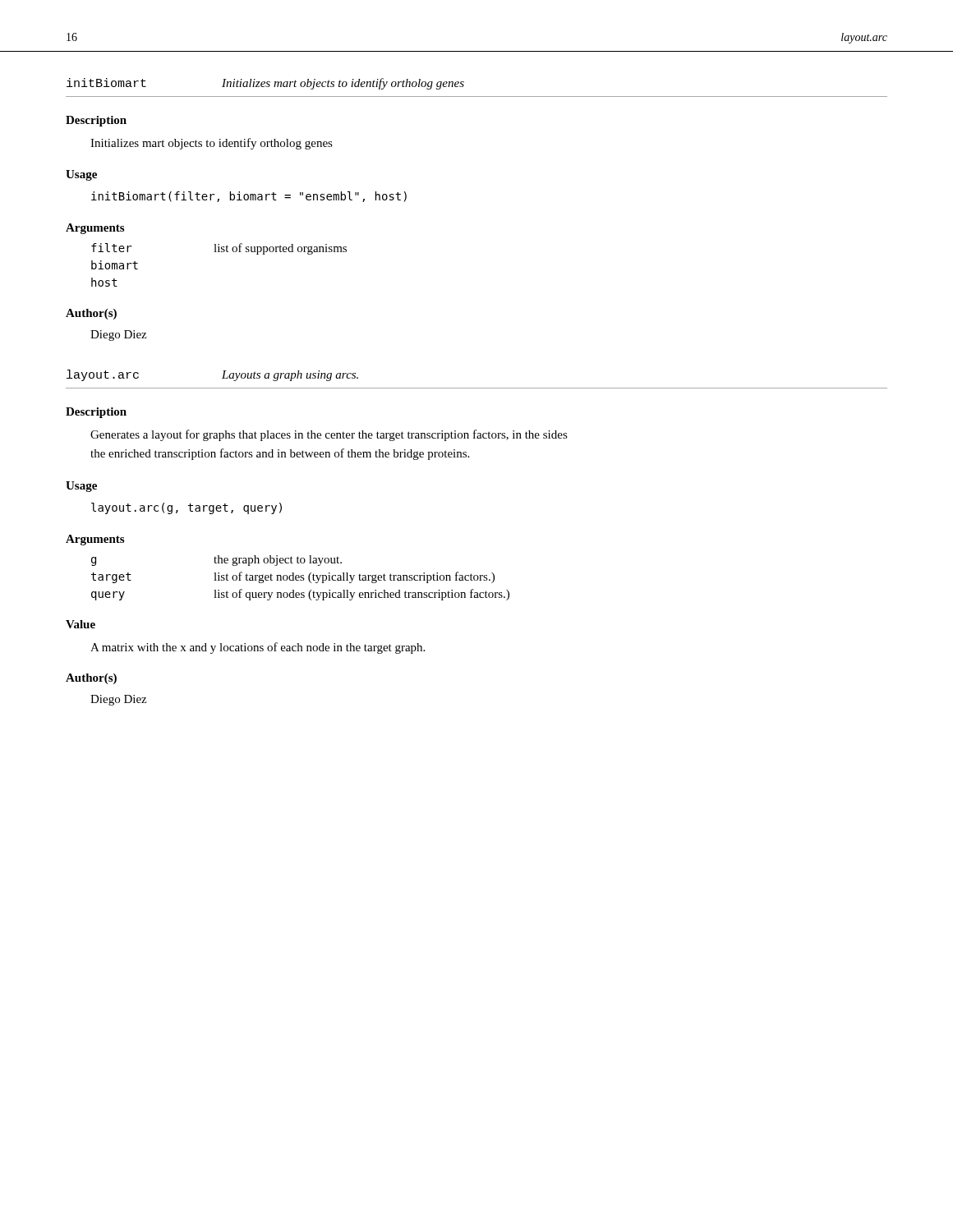Click on the table containing "list of supported organisms"
This screenshot has width=953, height=1232.
pyautogui.click(x=476, y=265)
